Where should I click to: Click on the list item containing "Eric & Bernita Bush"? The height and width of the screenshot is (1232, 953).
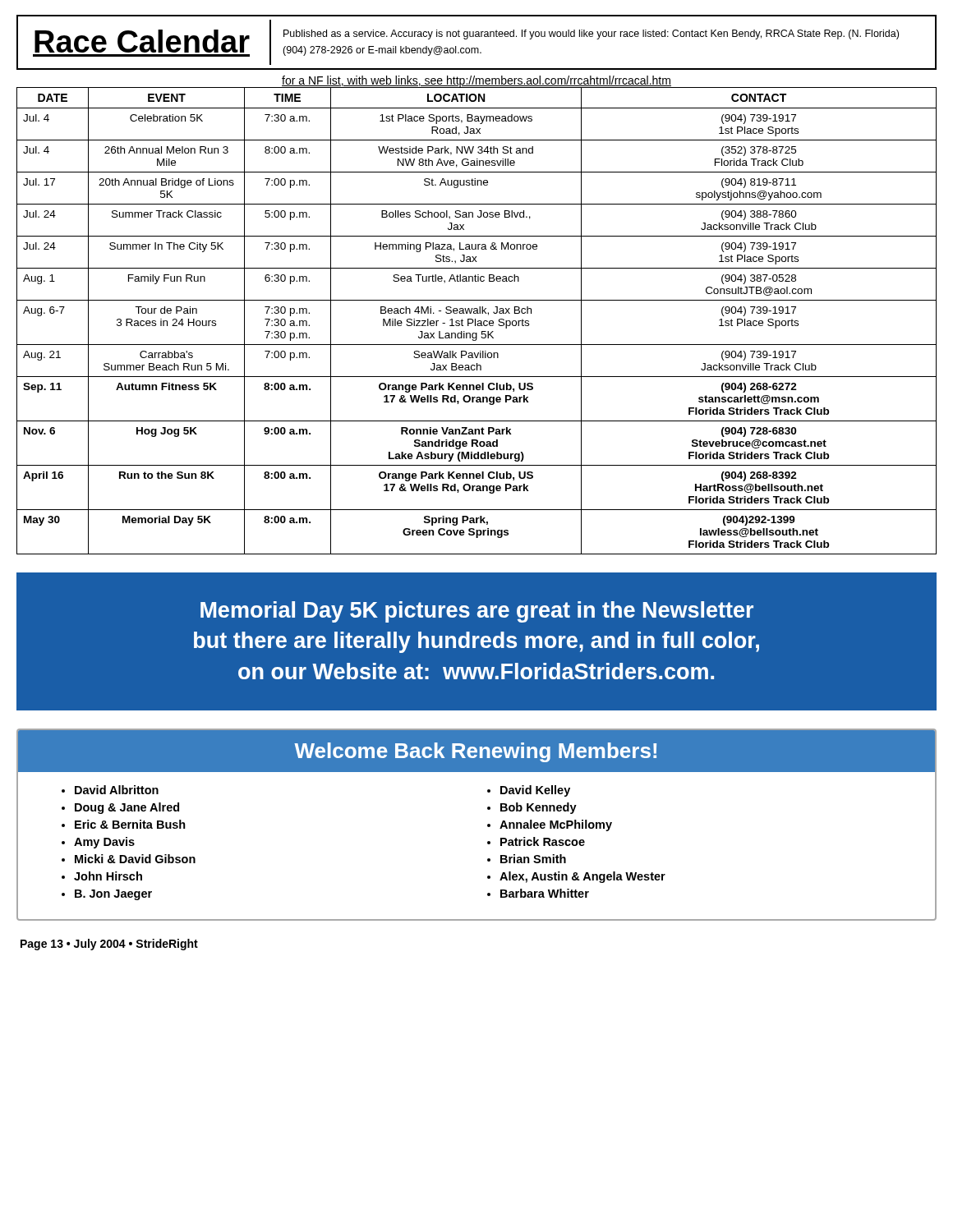pyautogui.click(x=130, y=824)
